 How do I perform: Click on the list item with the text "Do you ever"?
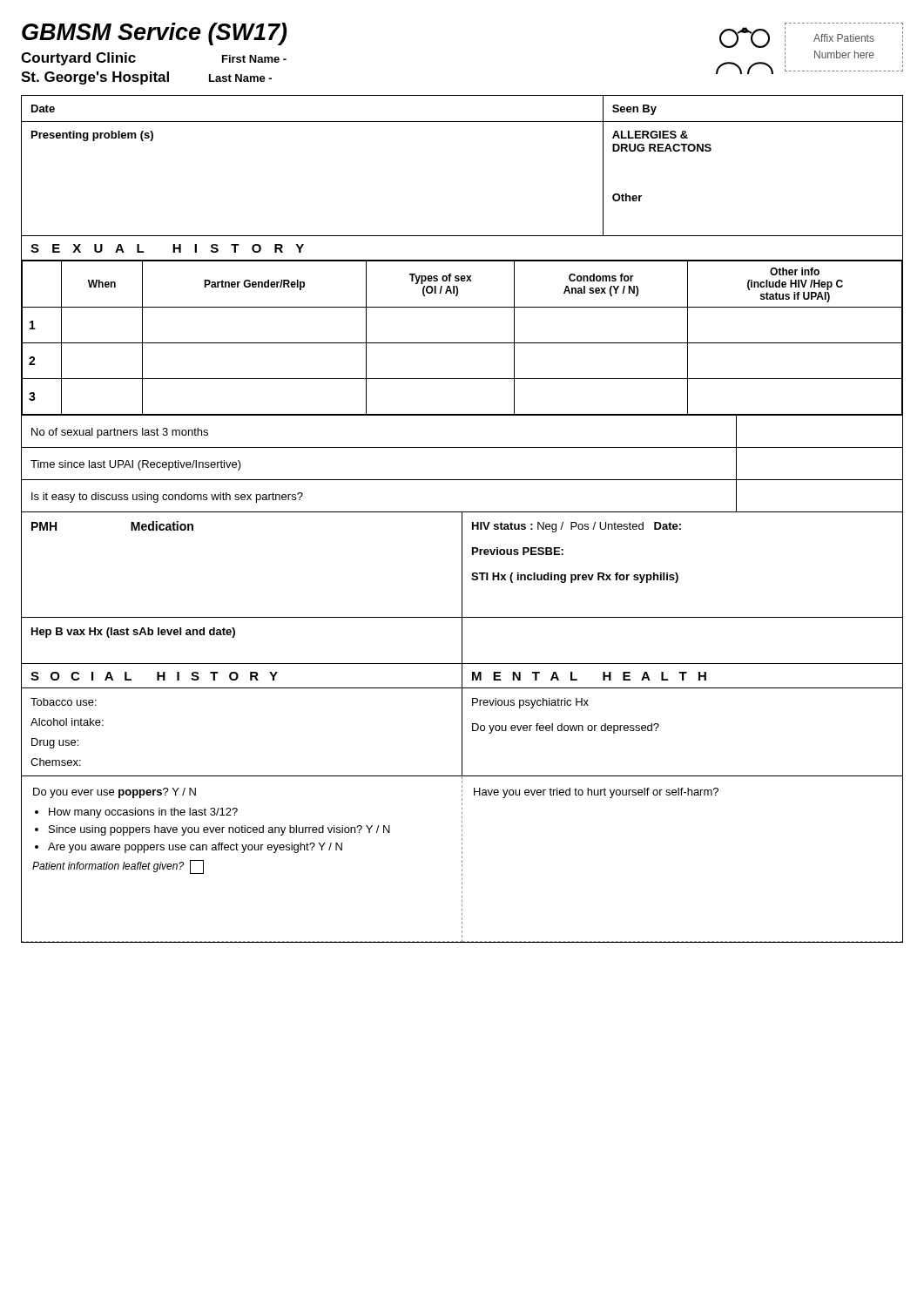coord(242,830)
